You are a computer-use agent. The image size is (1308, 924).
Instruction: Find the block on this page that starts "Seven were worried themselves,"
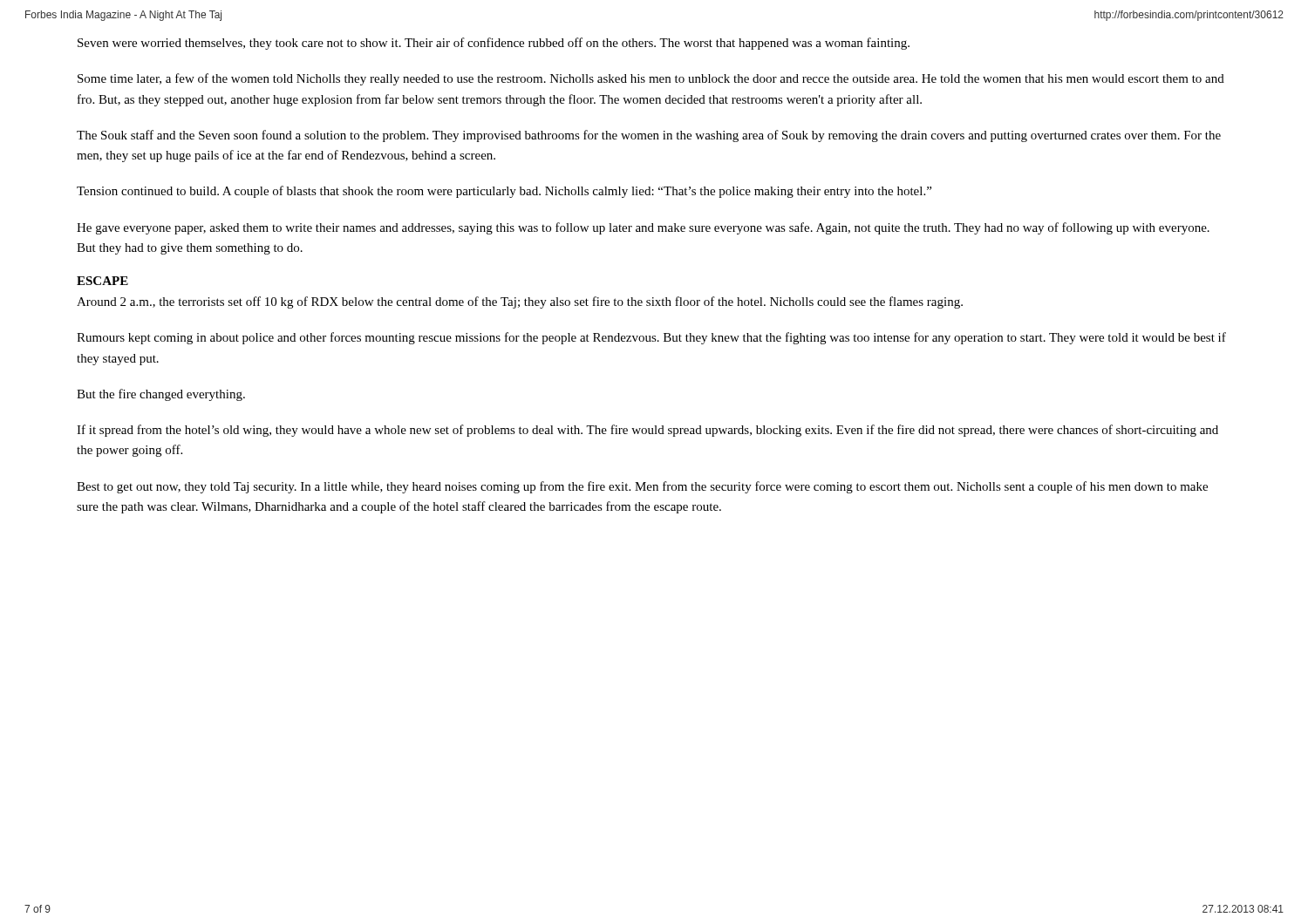(494, 43)
